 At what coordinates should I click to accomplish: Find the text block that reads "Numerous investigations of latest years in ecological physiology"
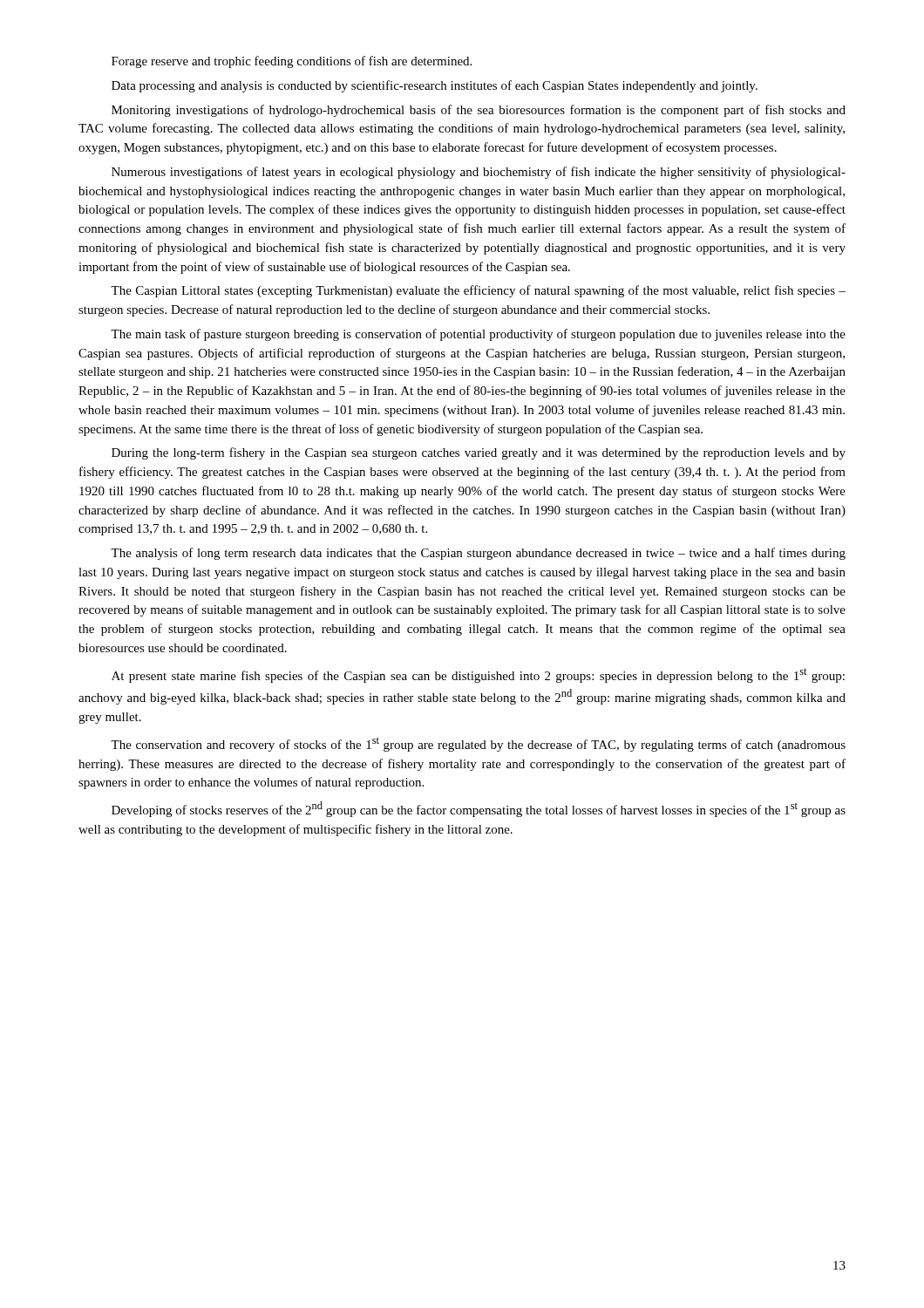[x=462, y=220]
